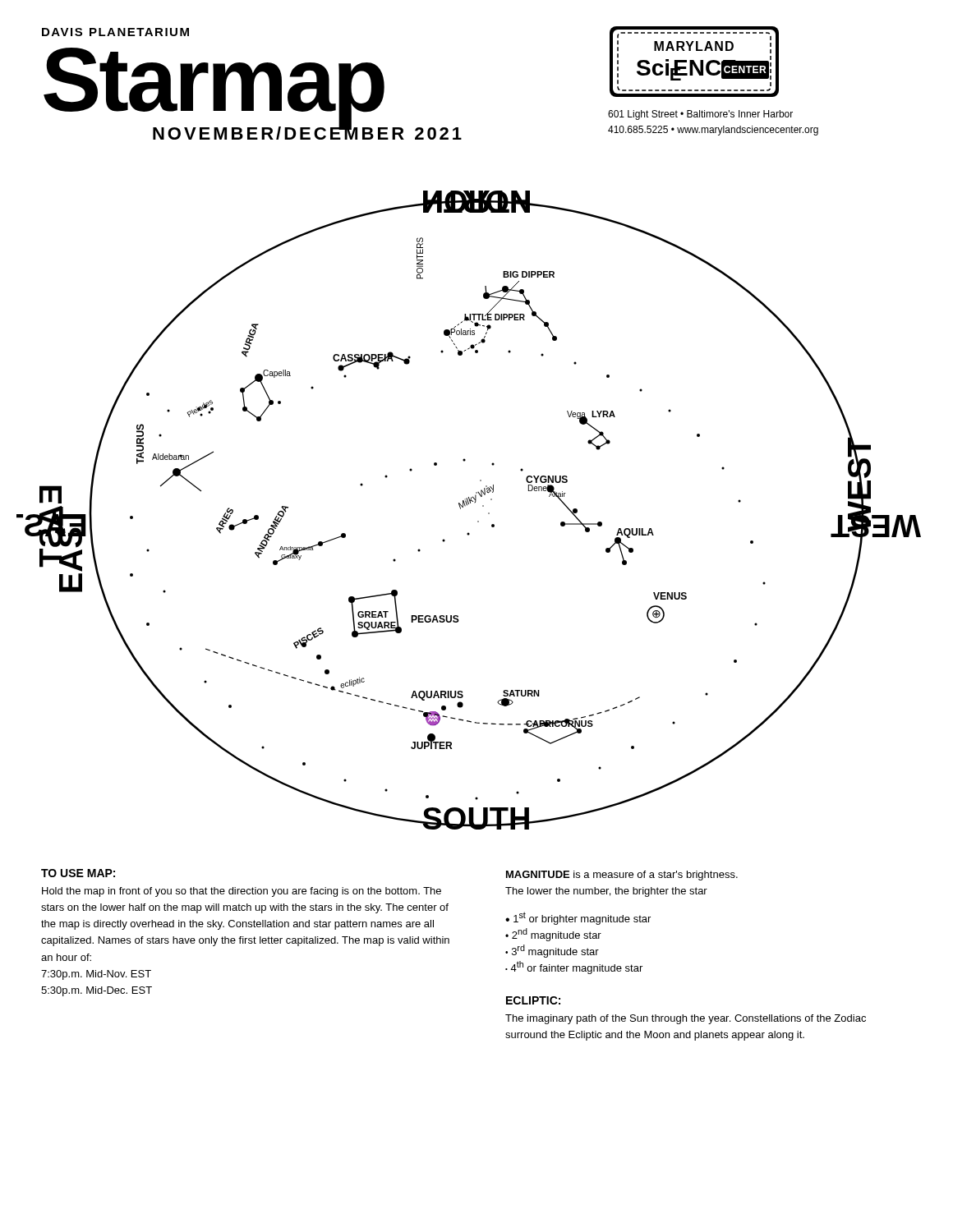Viewport: 953px width, 1232px height.
Task: Locate the text block that reads "The imaginary path of"
Action: (686, 1026)
